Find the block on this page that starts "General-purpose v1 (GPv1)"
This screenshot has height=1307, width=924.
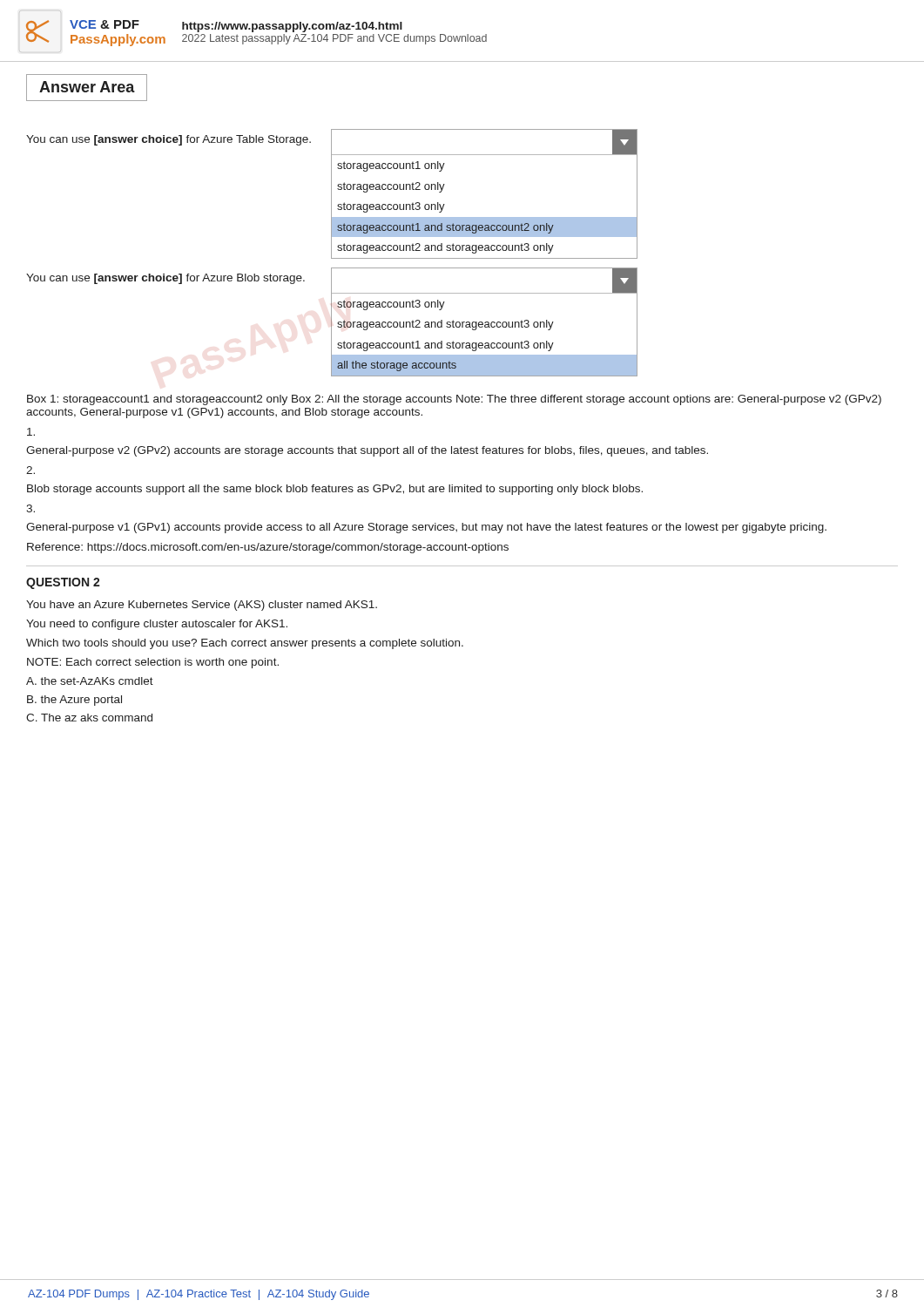pos(427,526)
